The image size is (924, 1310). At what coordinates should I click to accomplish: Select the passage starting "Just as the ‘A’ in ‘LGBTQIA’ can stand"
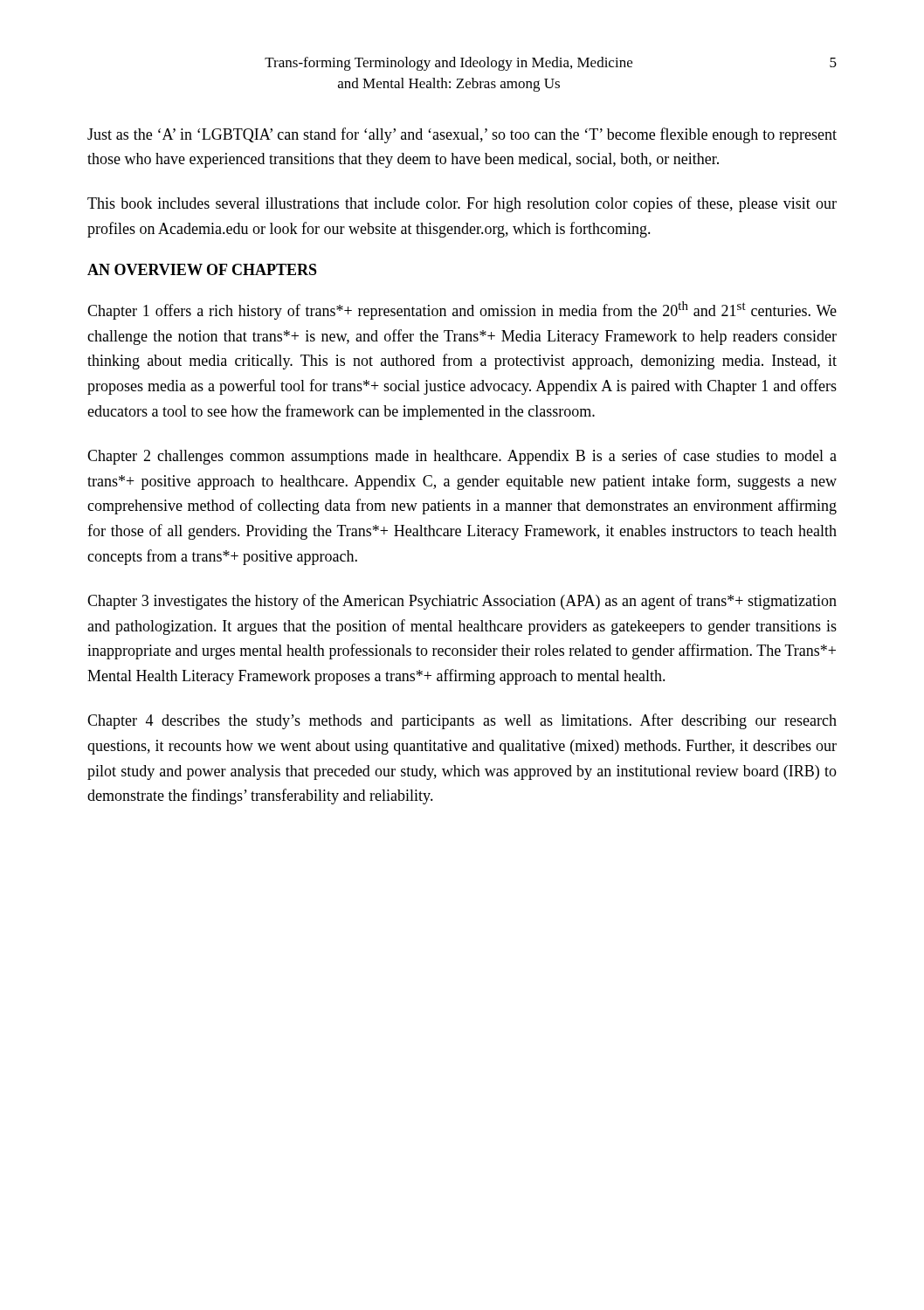point(462,147)
